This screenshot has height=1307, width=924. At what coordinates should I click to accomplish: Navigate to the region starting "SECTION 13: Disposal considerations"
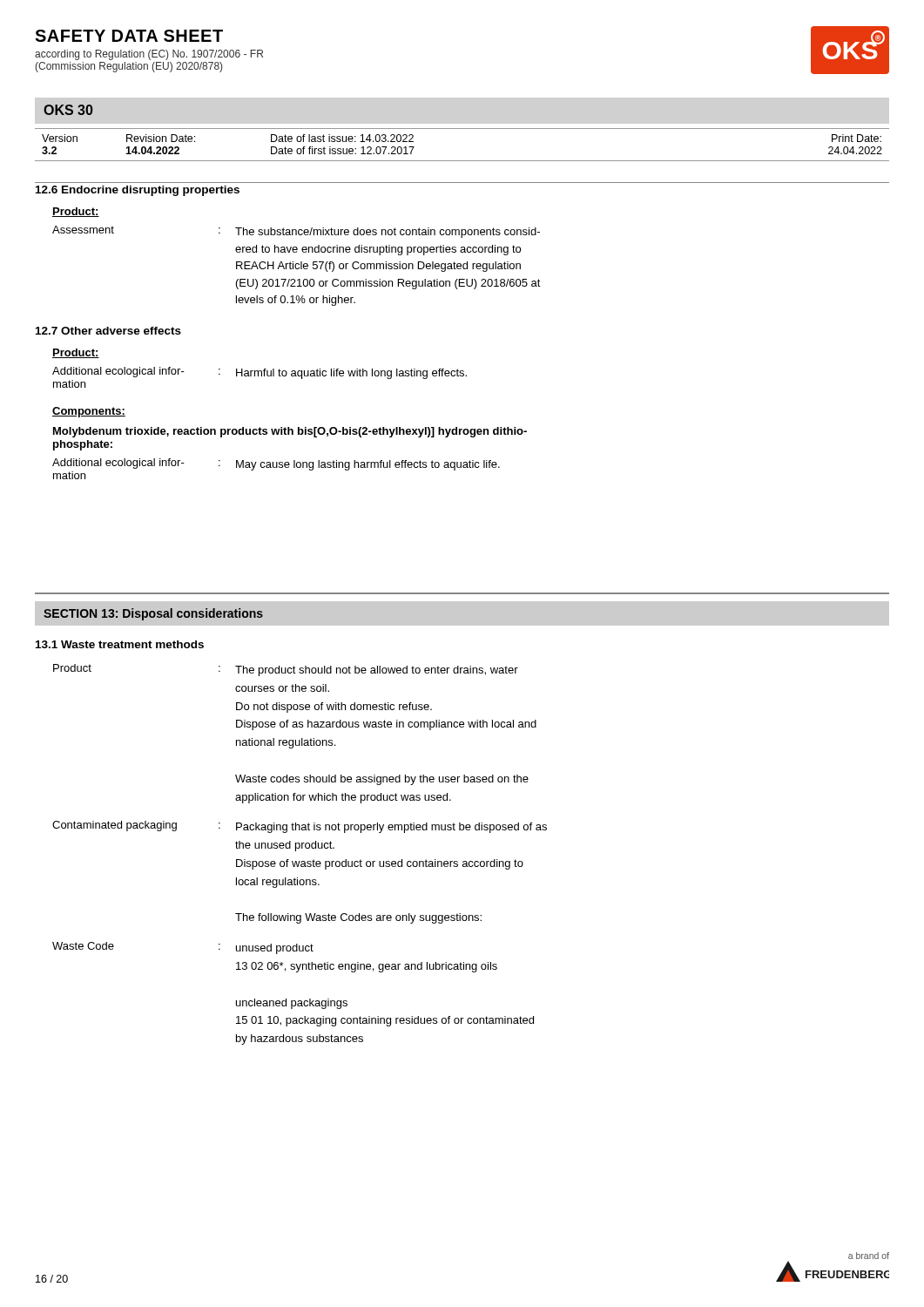point(153,613)
